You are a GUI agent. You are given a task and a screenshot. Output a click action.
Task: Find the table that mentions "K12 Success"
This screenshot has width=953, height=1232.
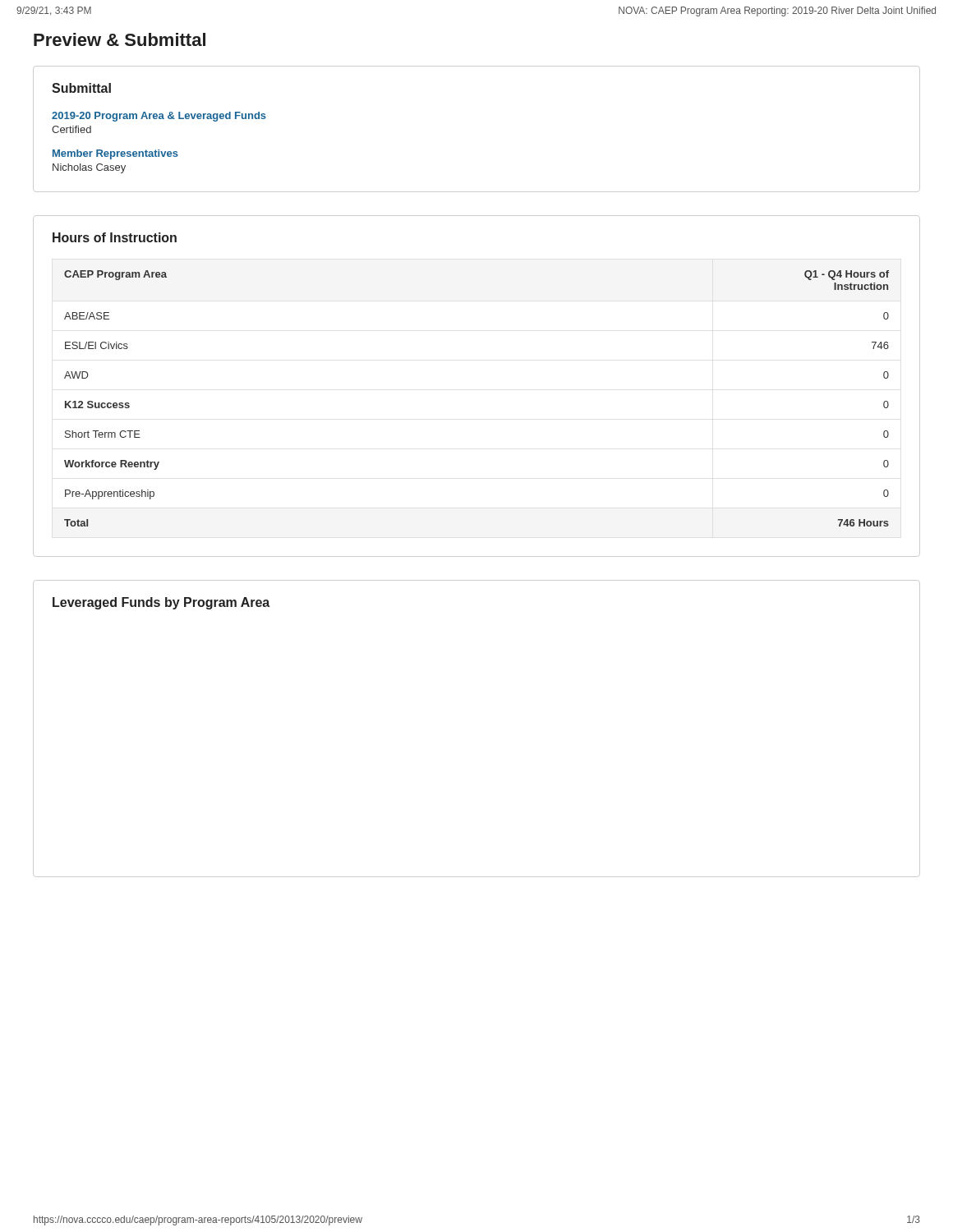click(476, 398)
